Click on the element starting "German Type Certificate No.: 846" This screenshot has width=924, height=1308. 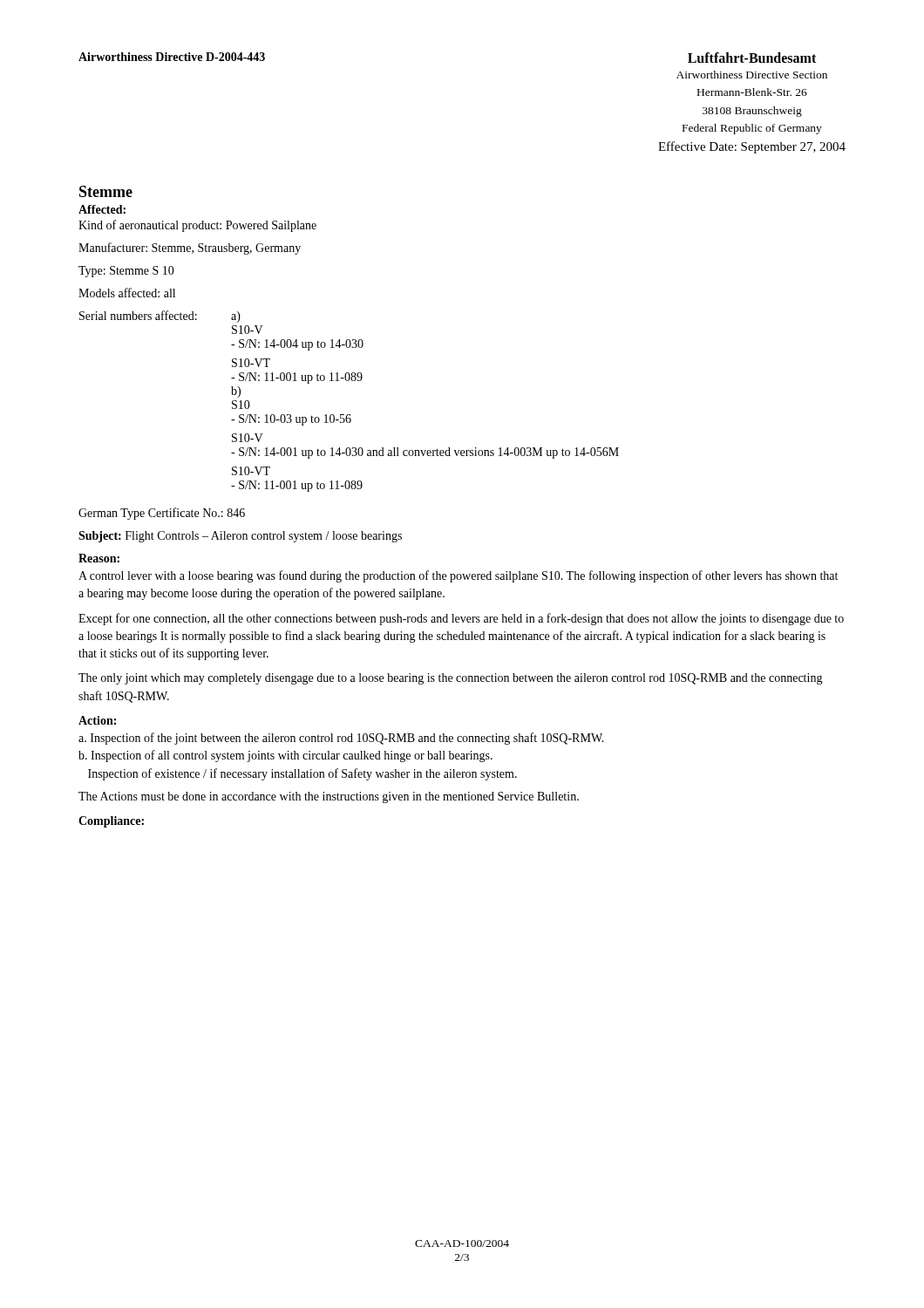click(x=162, y=513)
